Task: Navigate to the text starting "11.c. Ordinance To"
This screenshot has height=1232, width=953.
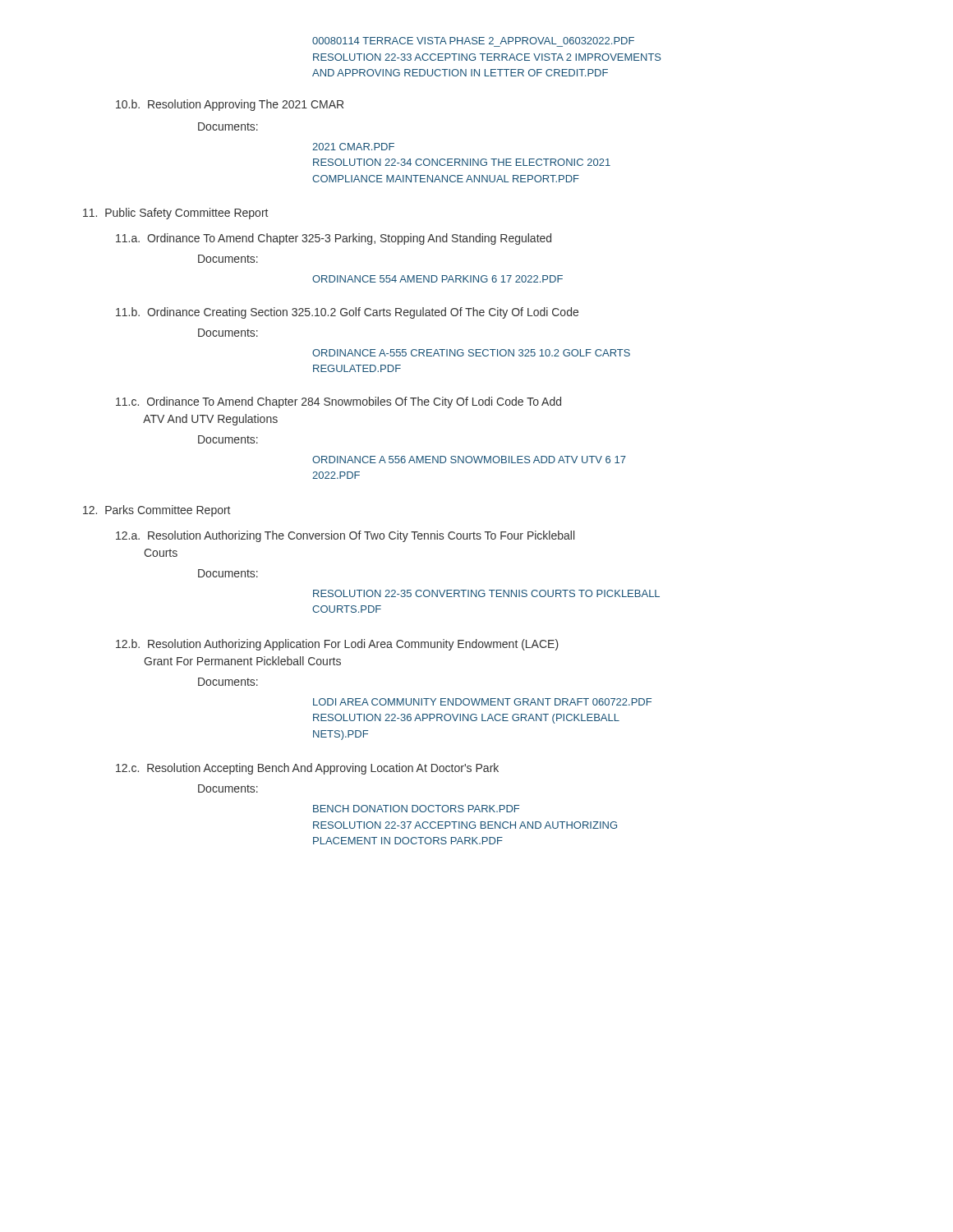Action: pos(338,410)
